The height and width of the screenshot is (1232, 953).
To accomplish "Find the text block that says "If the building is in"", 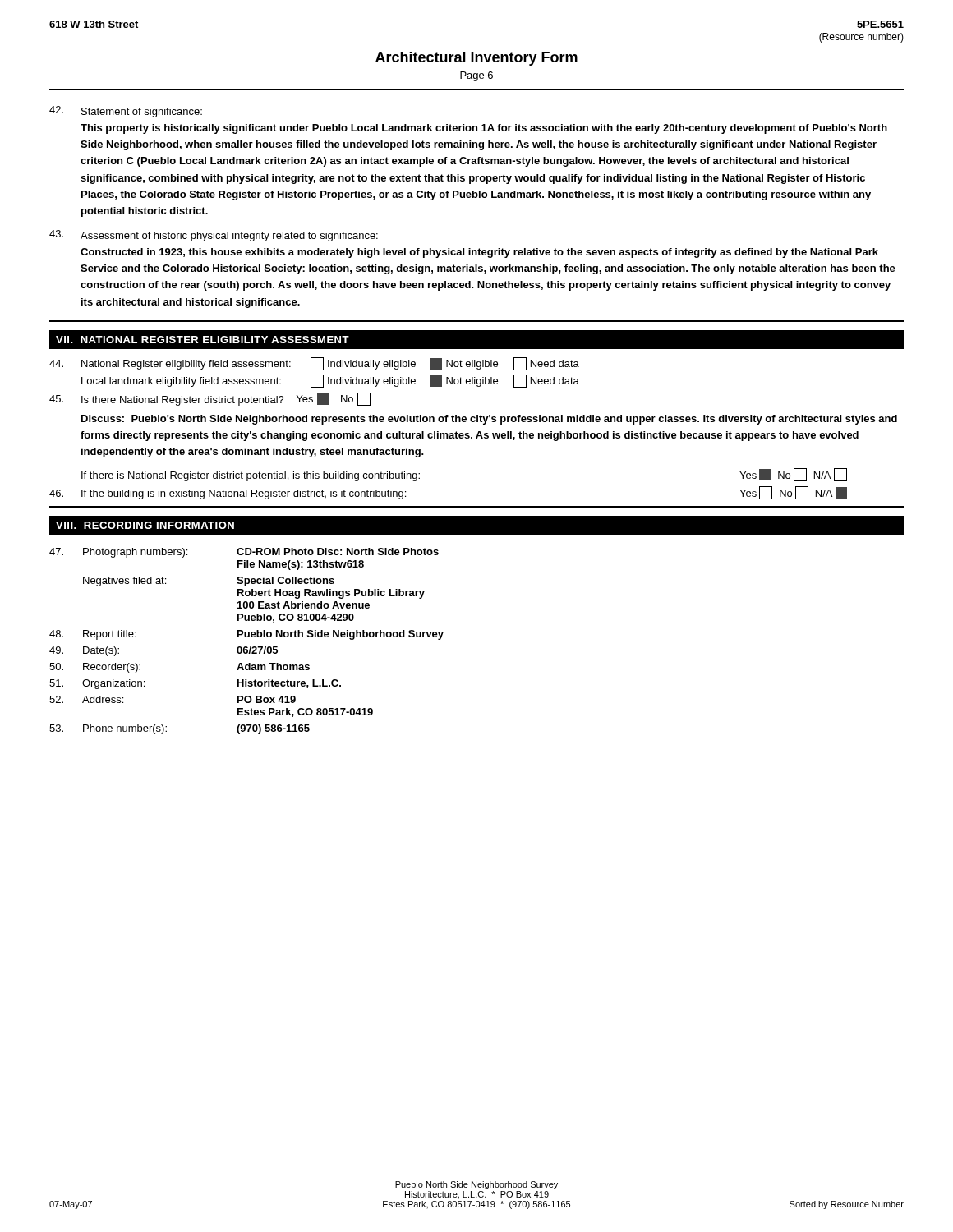I will pyautogui.click(x=241, y=492).
